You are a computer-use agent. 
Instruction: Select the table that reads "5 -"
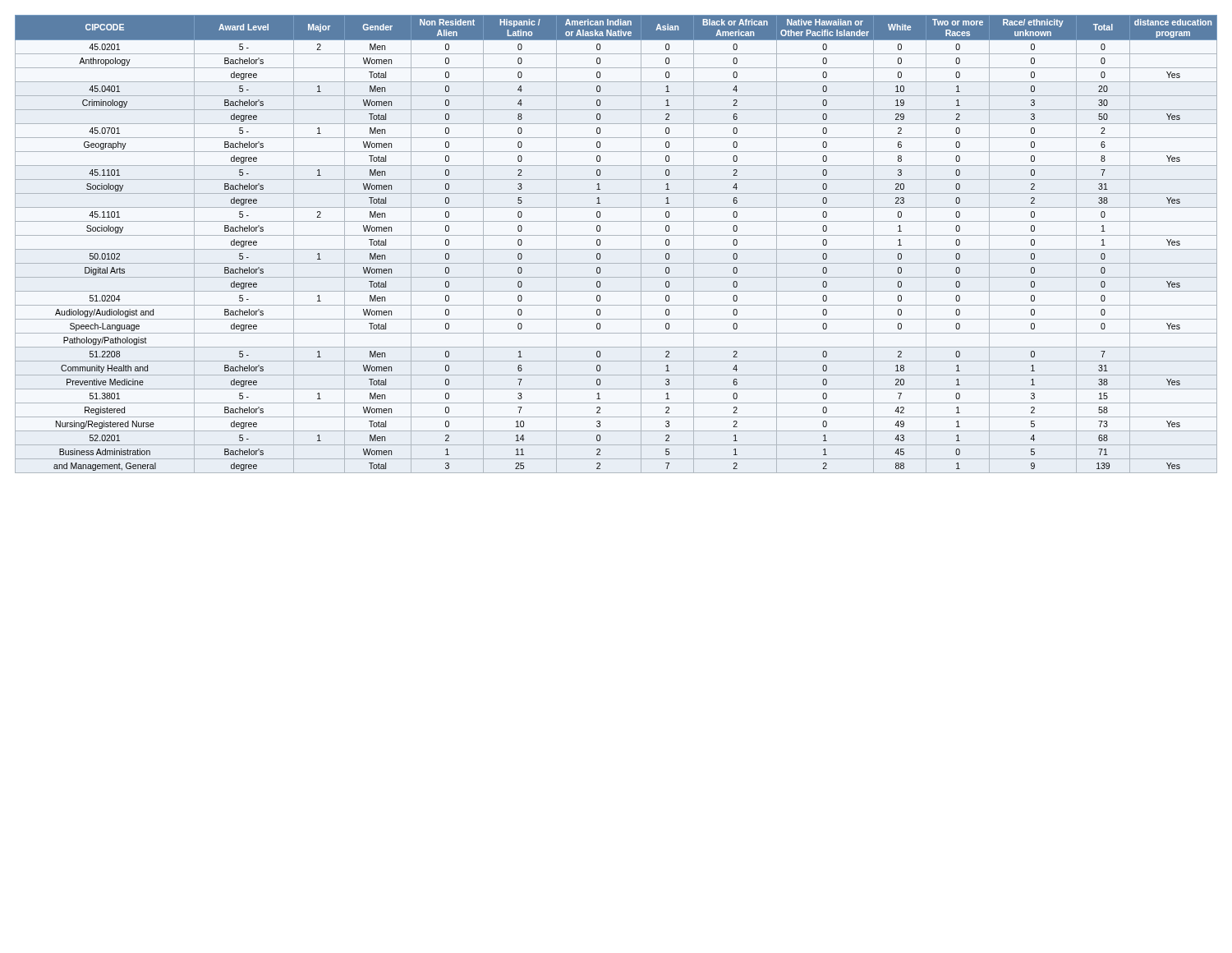(x=616, y=244)
